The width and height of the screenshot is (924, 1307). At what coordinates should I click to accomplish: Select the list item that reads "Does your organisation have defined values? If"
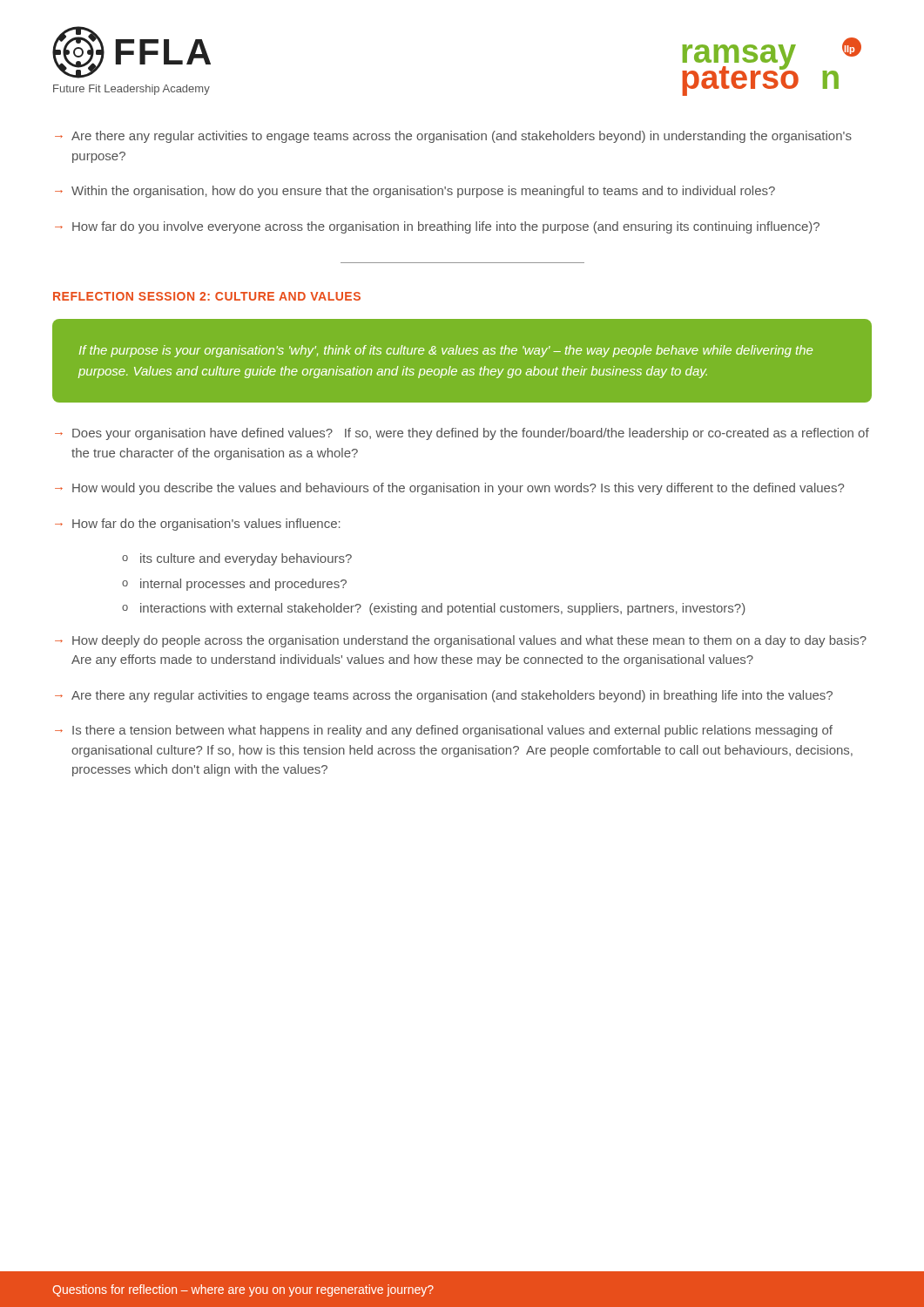(x=470, y=442)
